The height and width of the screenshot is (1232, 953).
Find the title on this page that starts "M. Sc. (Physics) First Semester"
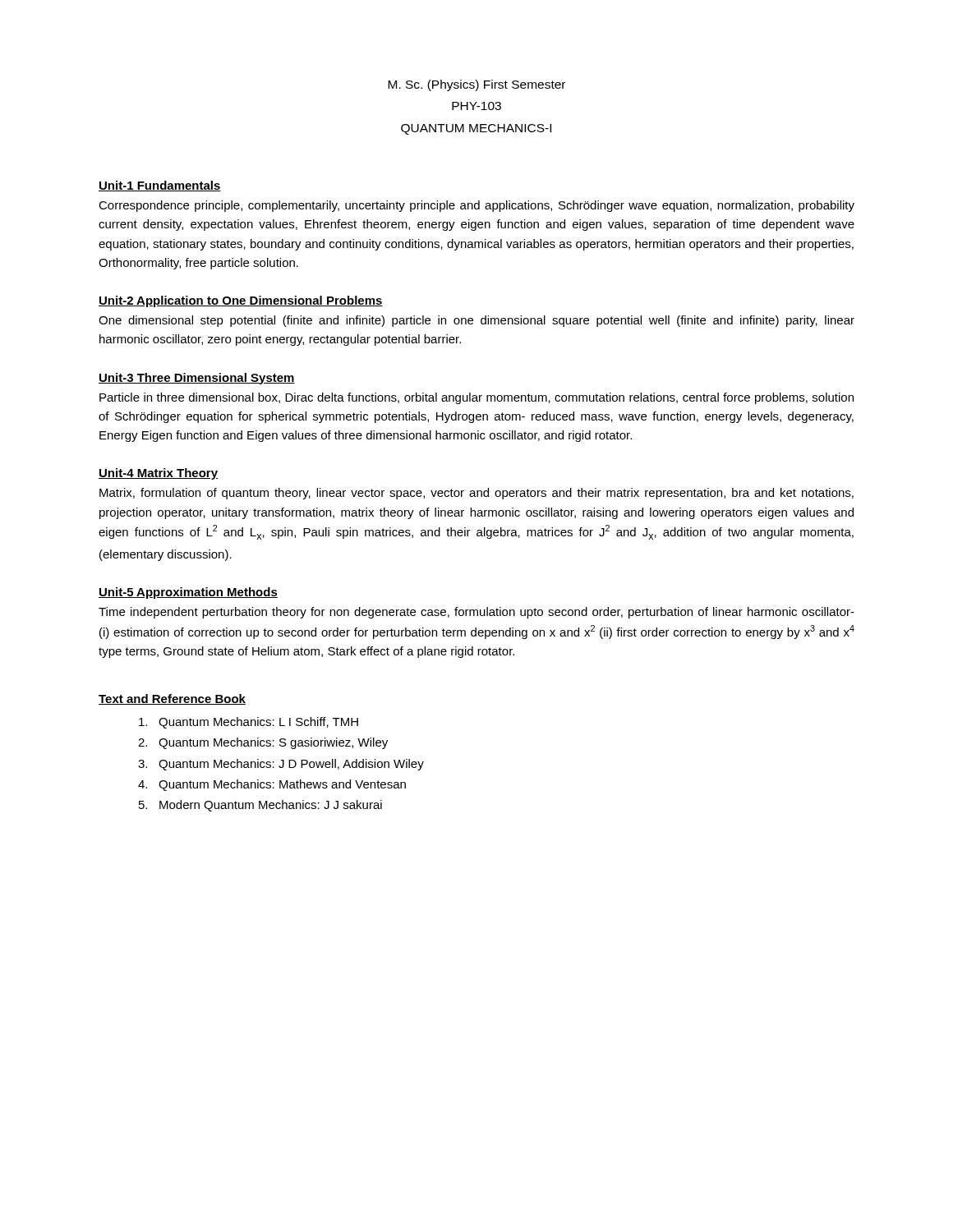[x=476, y=106]
